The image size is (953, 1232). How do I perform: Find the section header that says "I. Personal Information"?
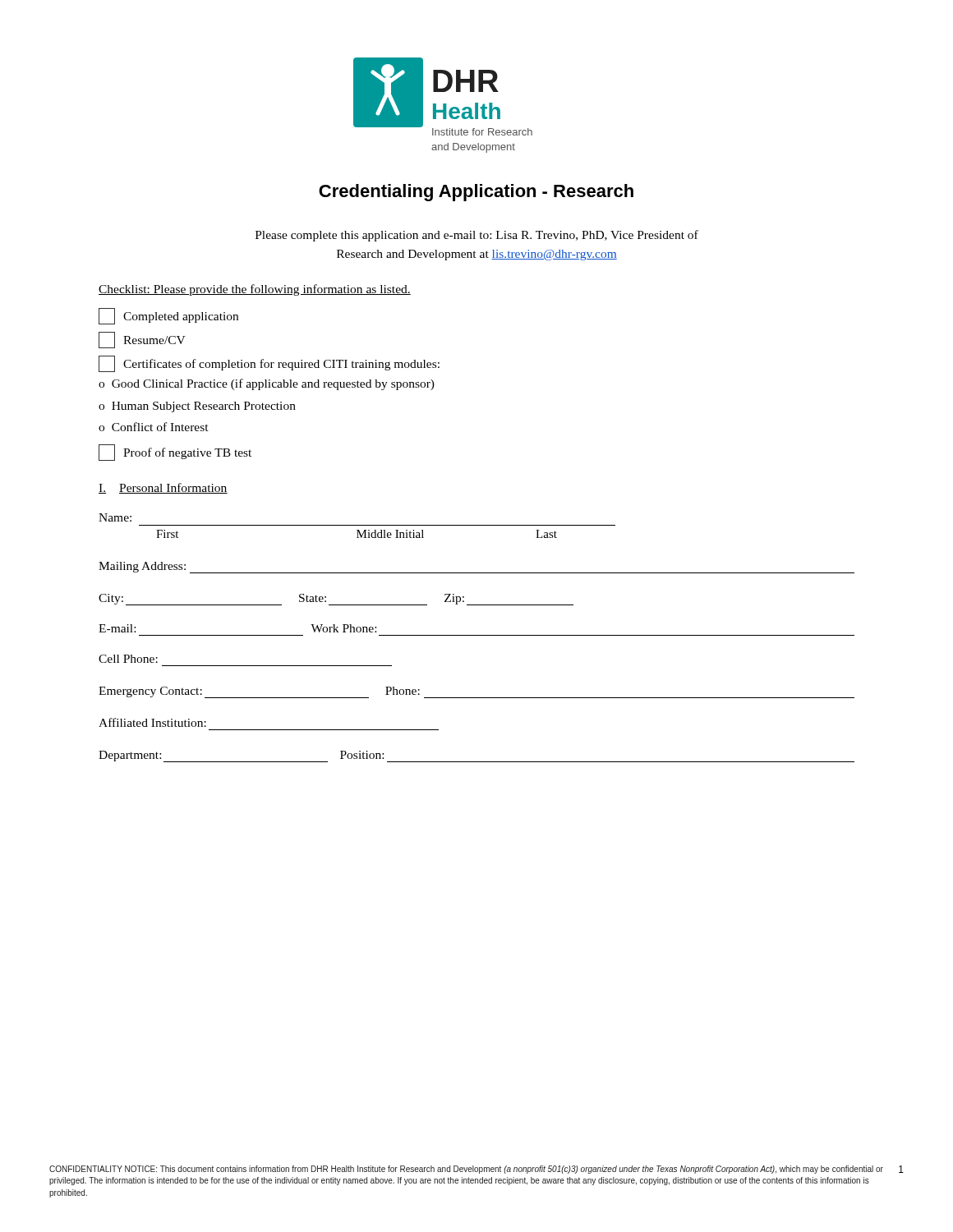click(163, 488)
